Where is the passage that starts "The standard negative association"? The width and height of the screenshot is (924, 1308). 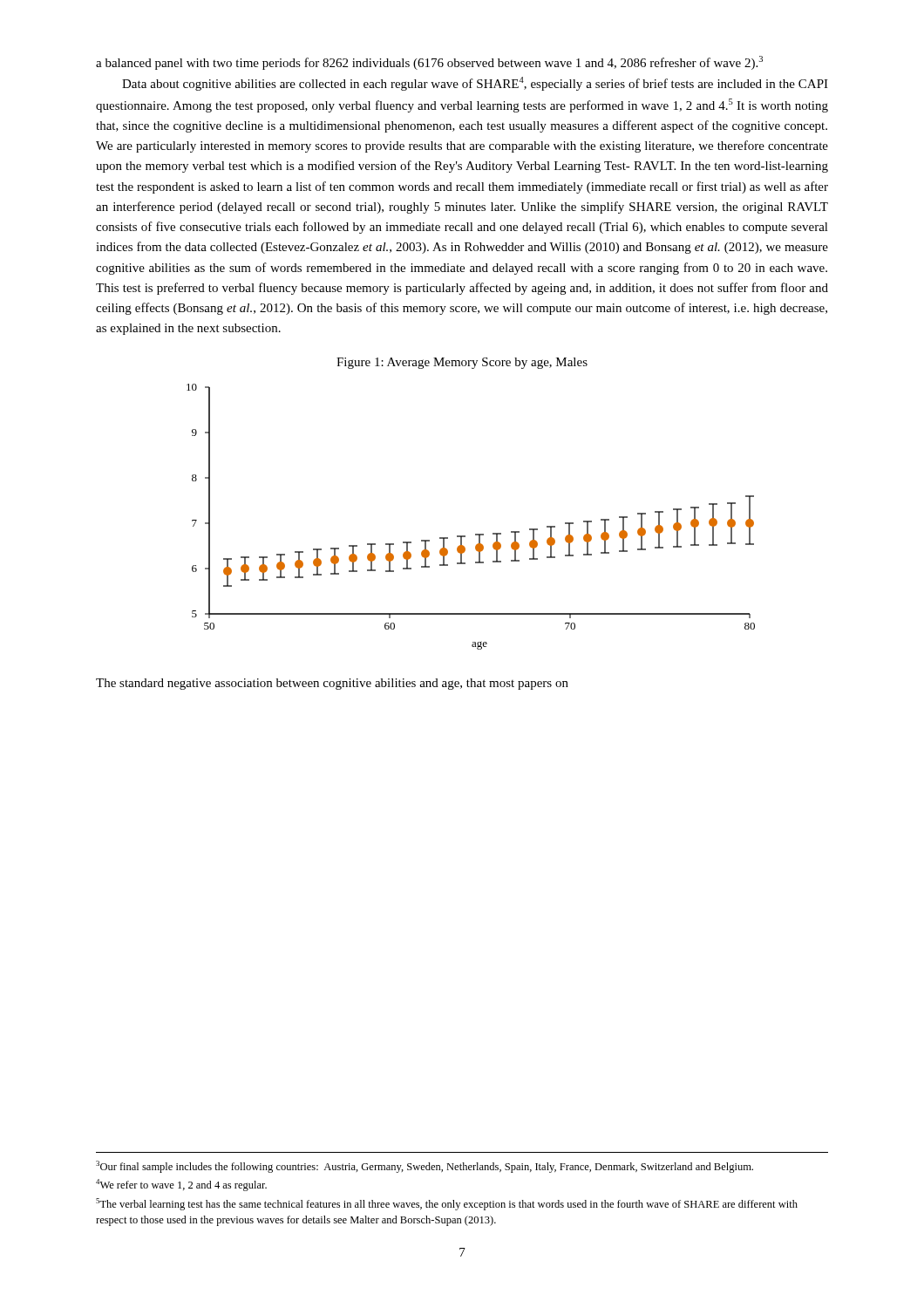[332, 682]
